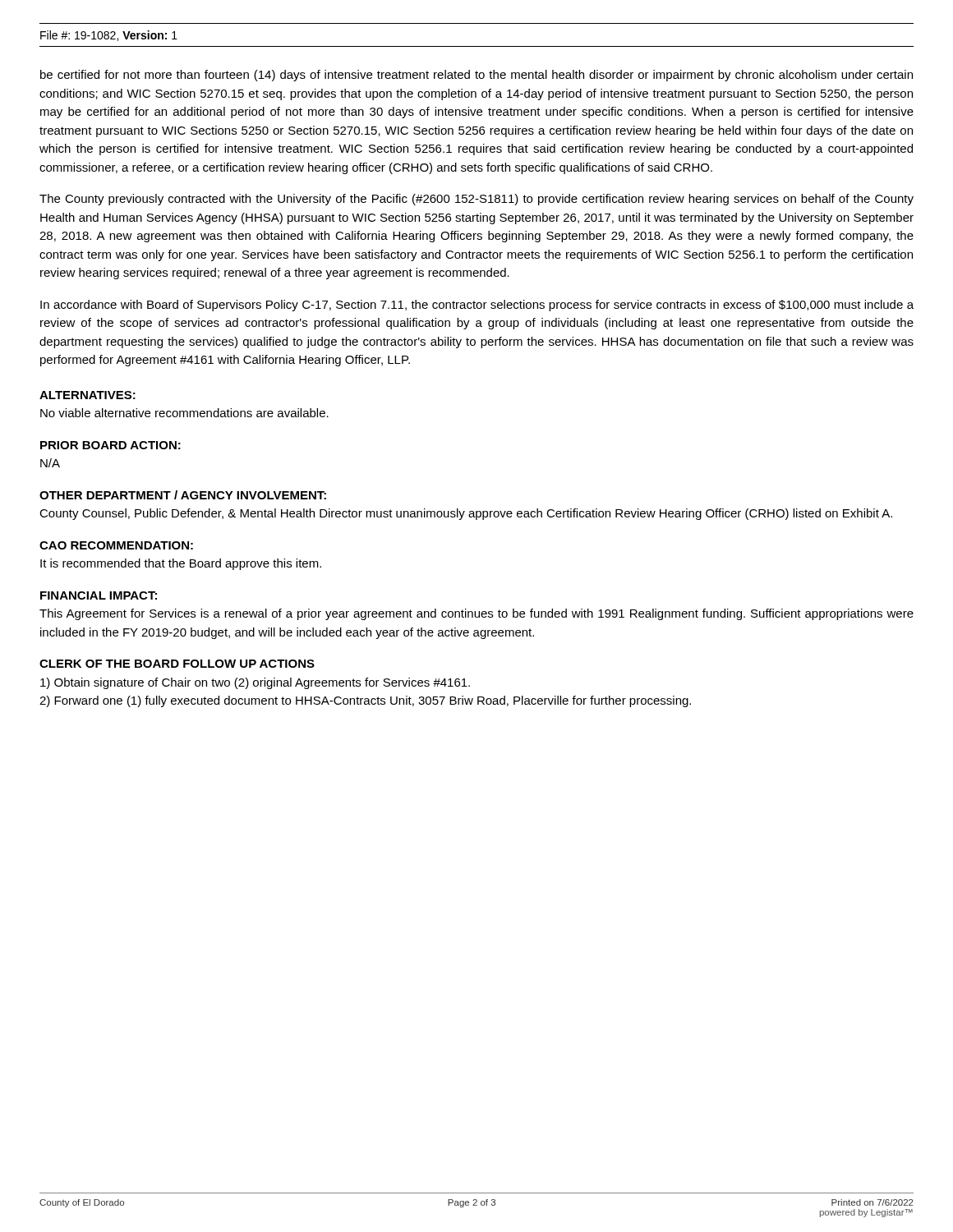Image resolution: width=953 pixels, height=1232 pixels.
Task: Find the list item that says "1) Obtain signature of Chair on two (2)"
Action: [x=476, y=682]
